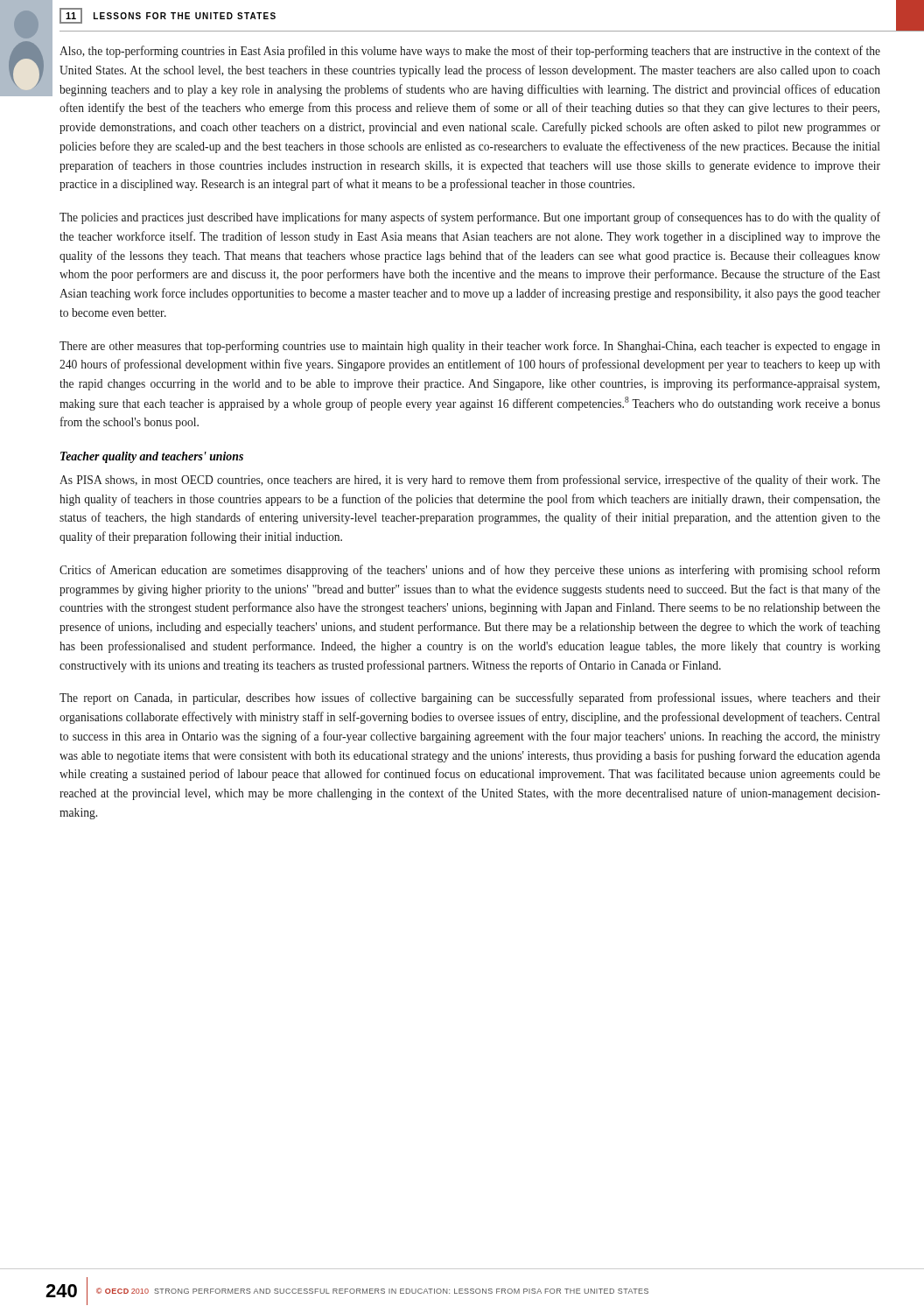Locate the text block starting "There are other"
The height and width of the screenshot is (1313, 924).
[470, 384]
